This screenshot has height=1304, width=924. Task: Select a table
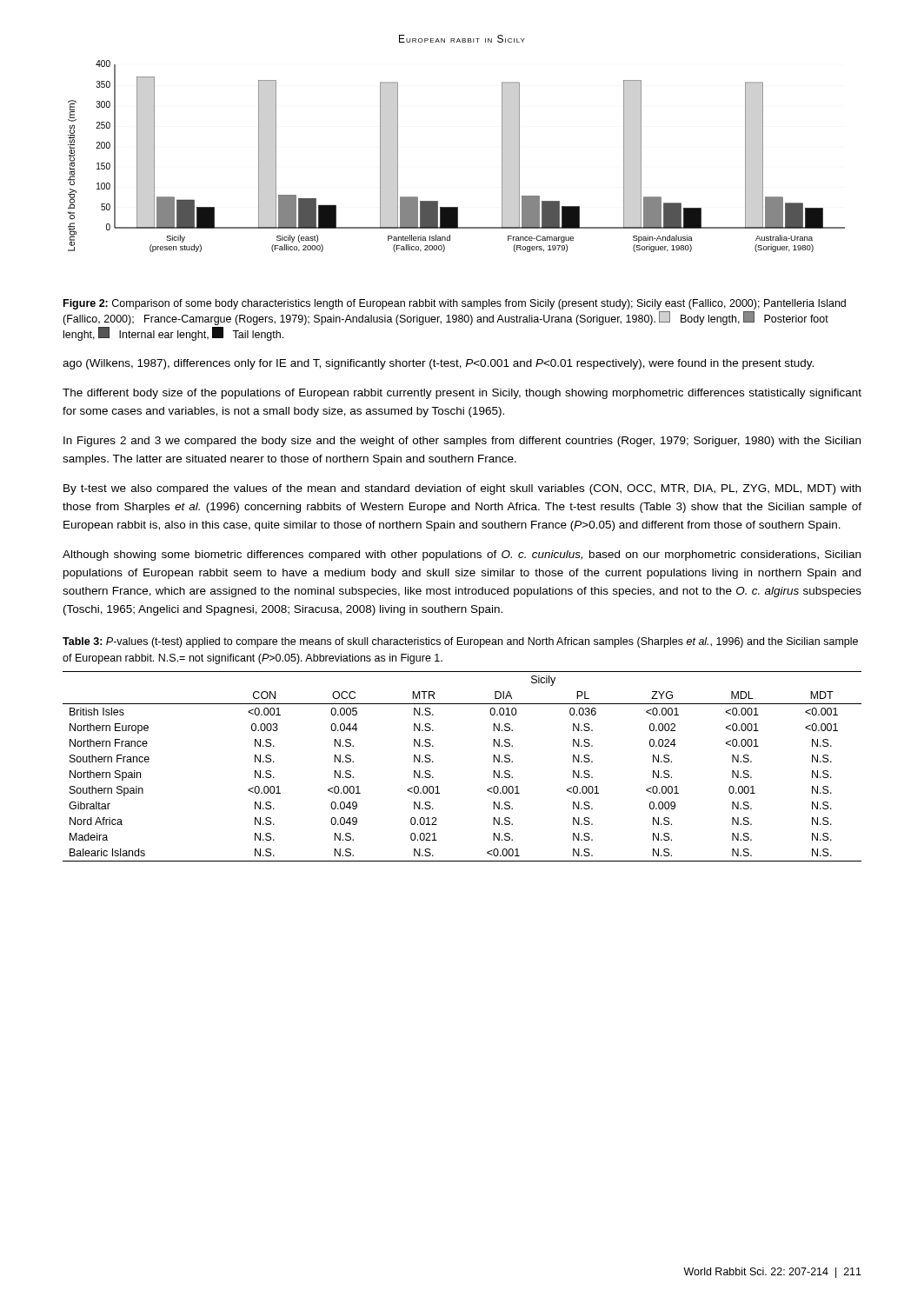462,766
